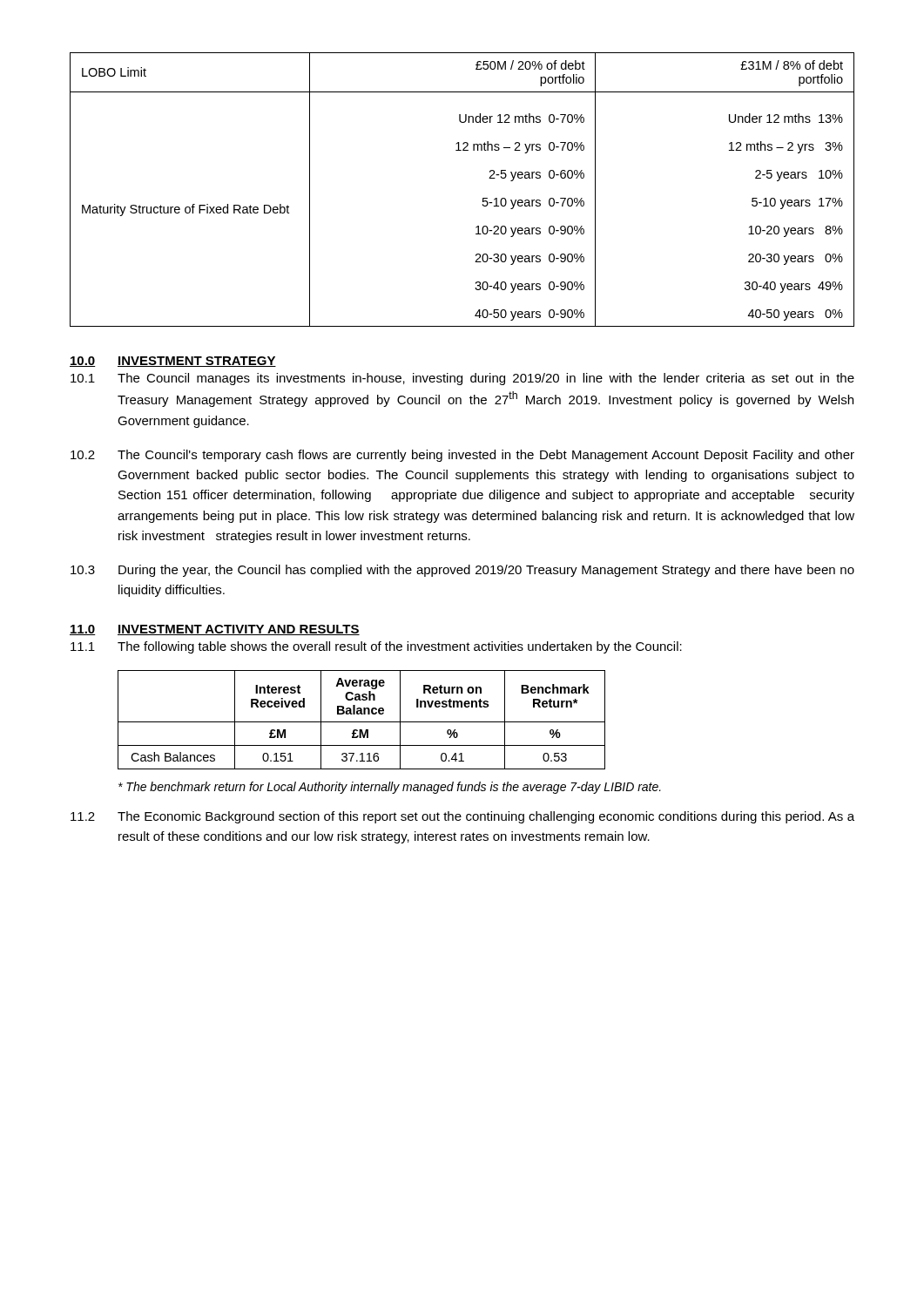Find "11.0INVESTMENT ACTIVITY AND RESULTS" on this page

(x=214, y=628)
